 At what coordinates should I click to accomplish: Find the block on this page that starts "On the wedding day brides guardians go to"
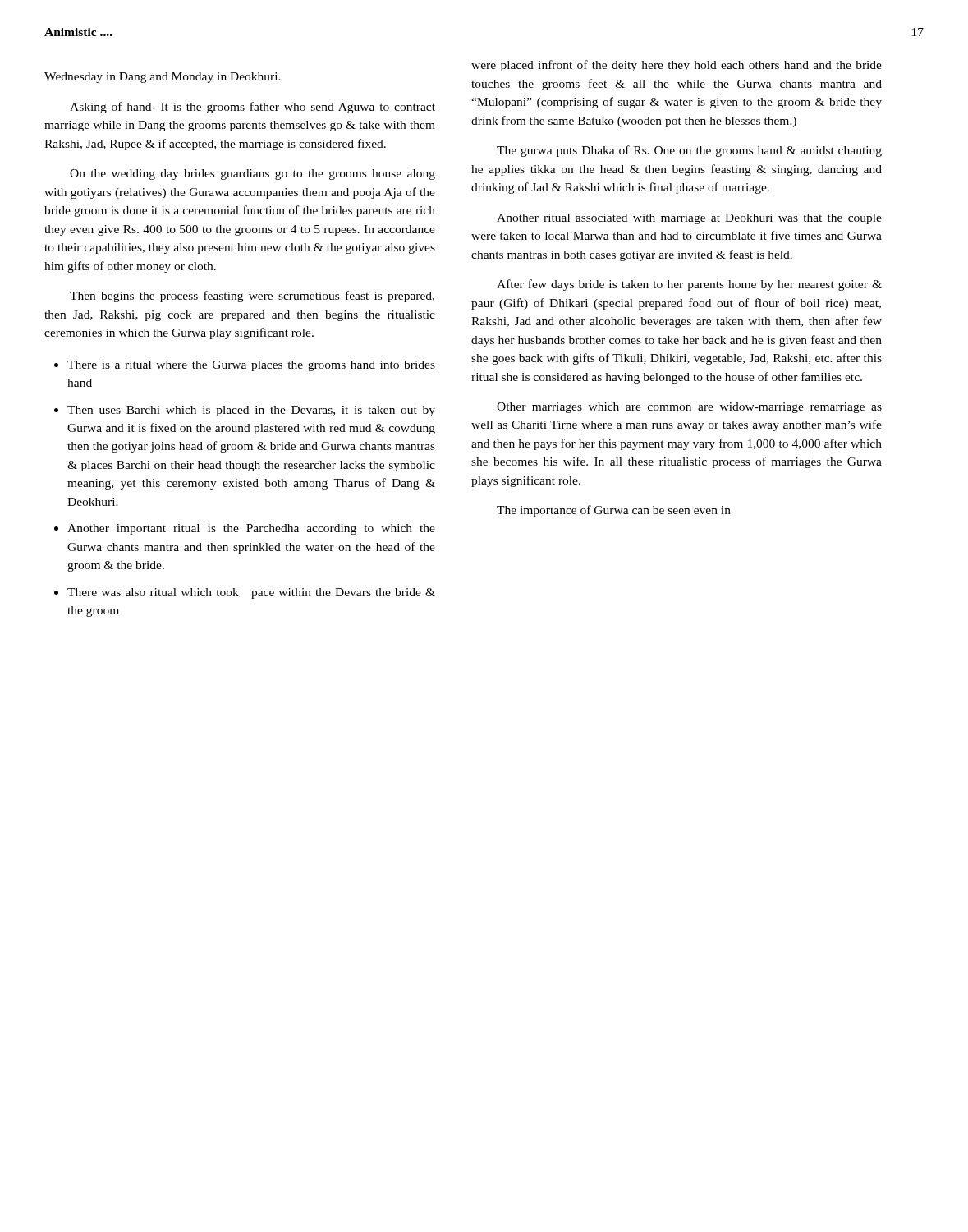coord(240,220)
